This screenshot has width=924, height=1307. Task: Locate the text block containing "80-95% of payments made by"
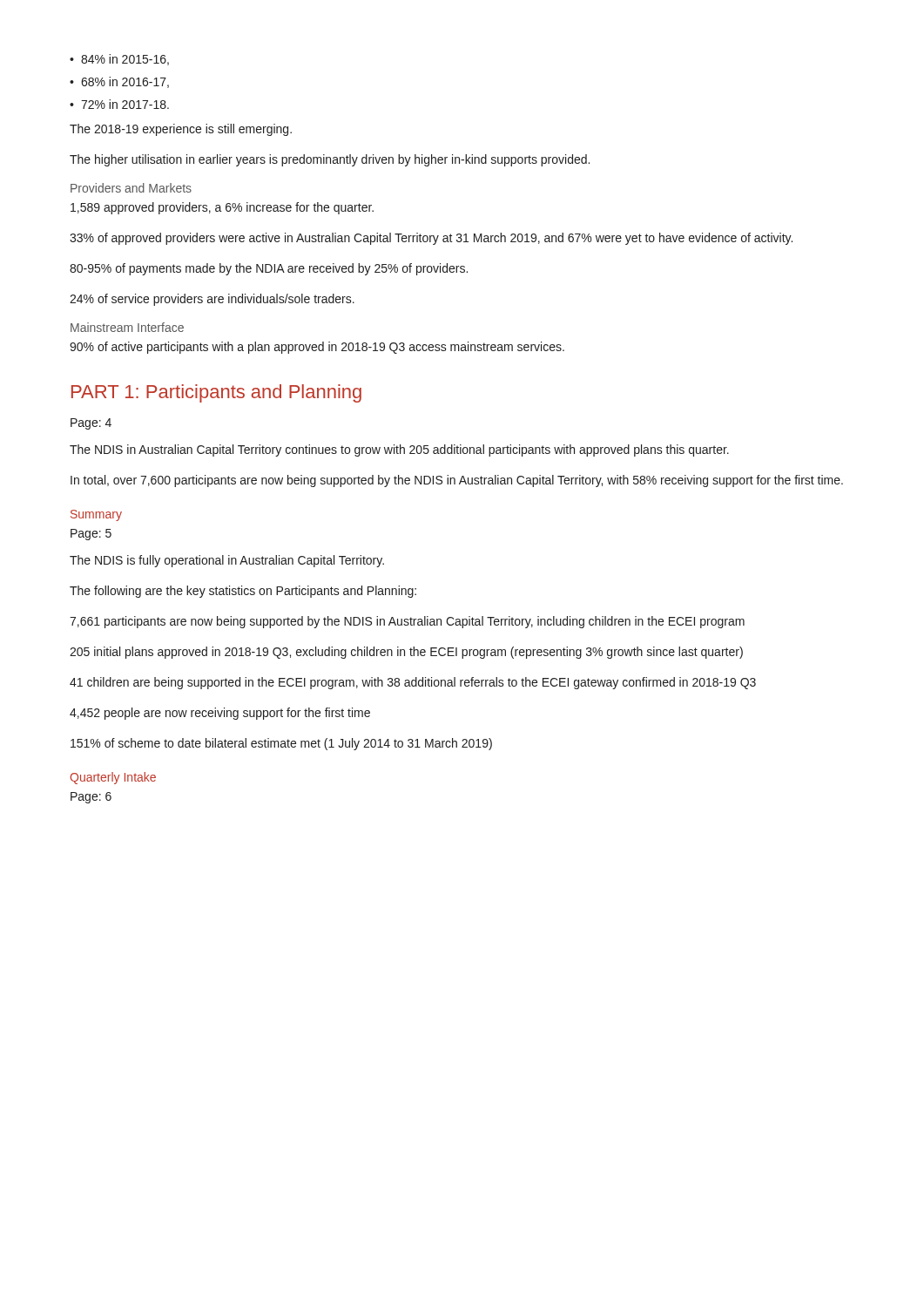click(269, 268)
